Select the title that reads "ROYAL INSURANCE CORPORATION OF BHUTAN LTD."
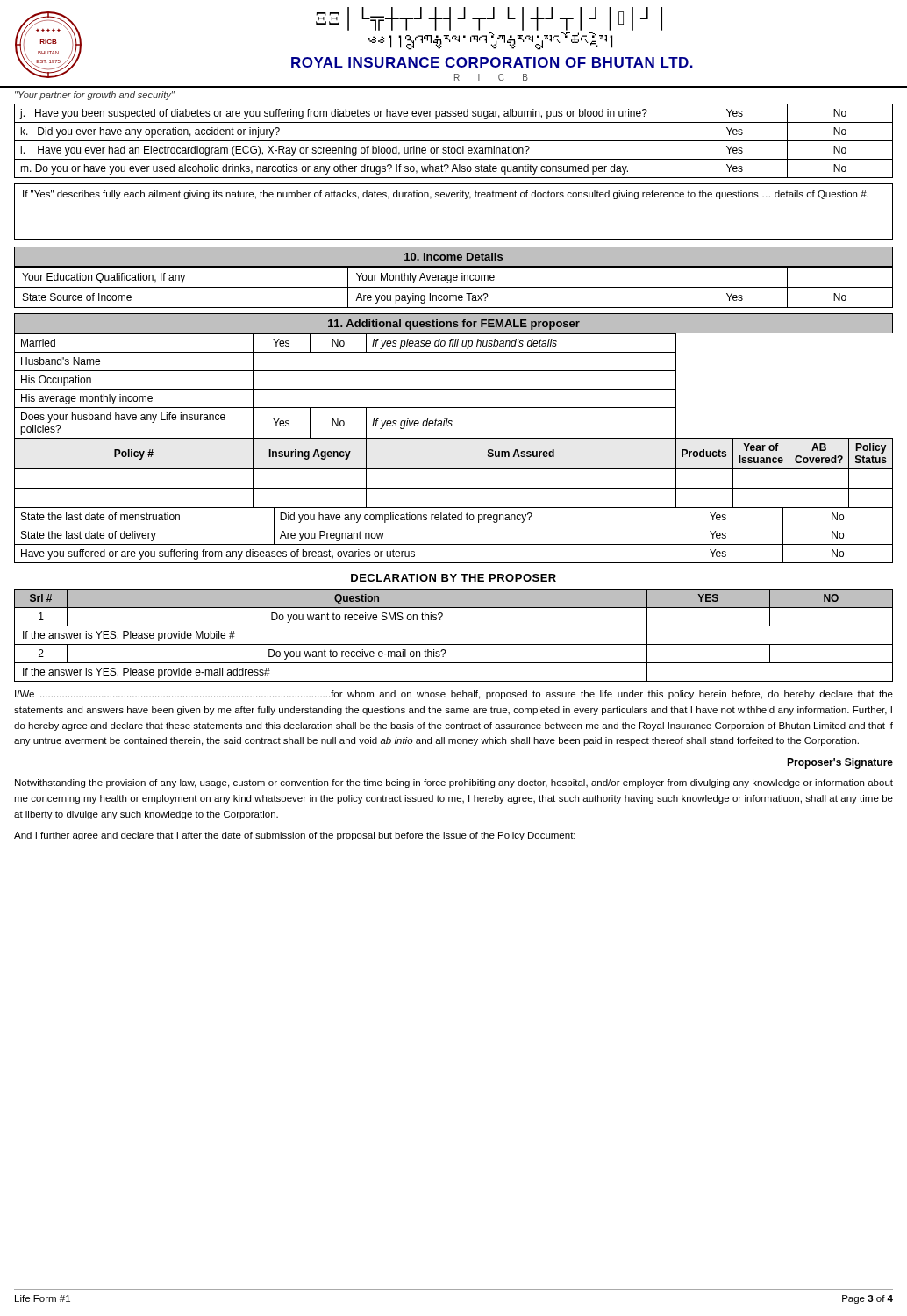This screenshot has width=907, height=1316. pyautogui.click(x=492, y=63)
